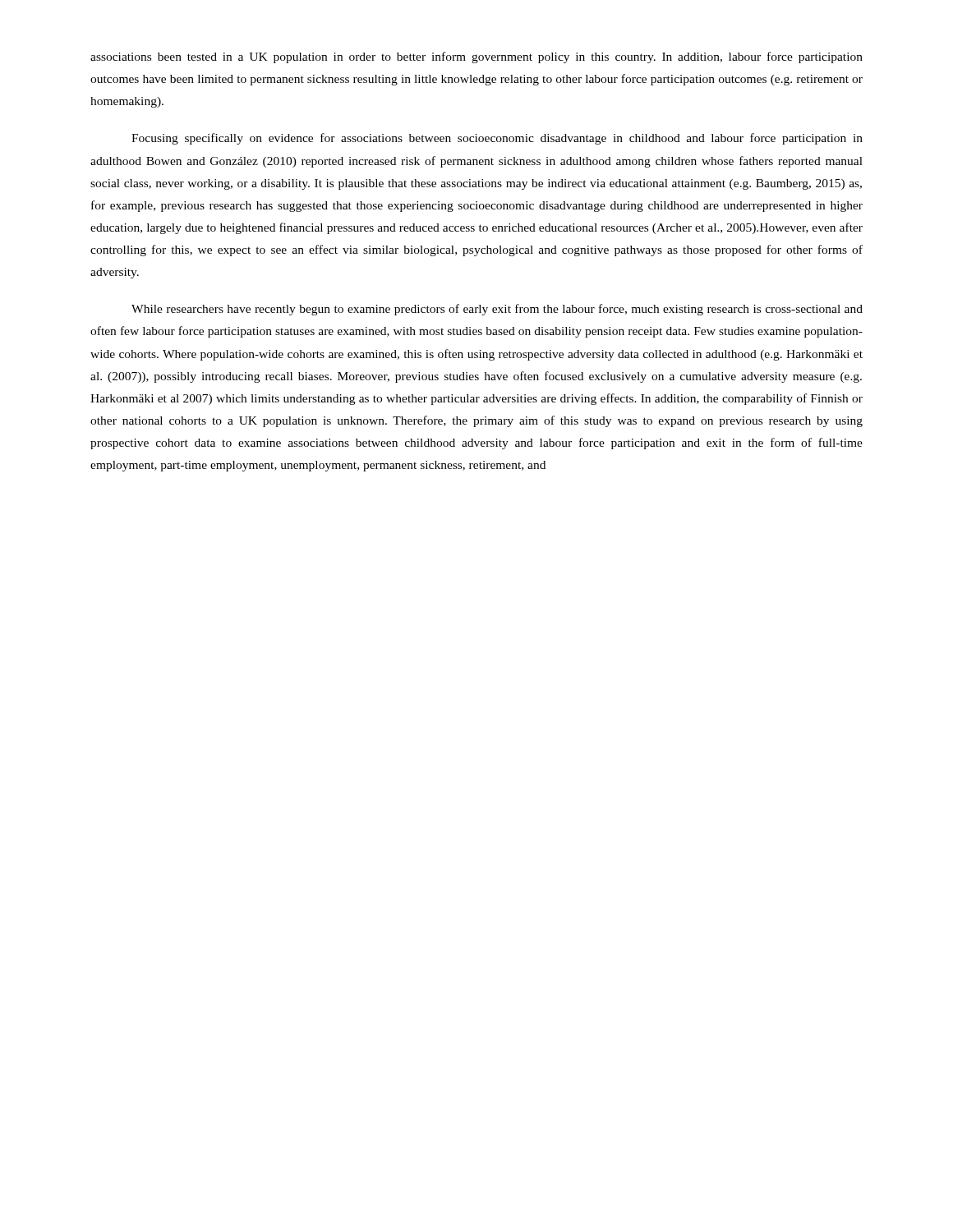The height and width of the screenshot is (1232, 953).
Task: Find the text starting "Focusing specifically on evidence for"
Action: point(476,205)
